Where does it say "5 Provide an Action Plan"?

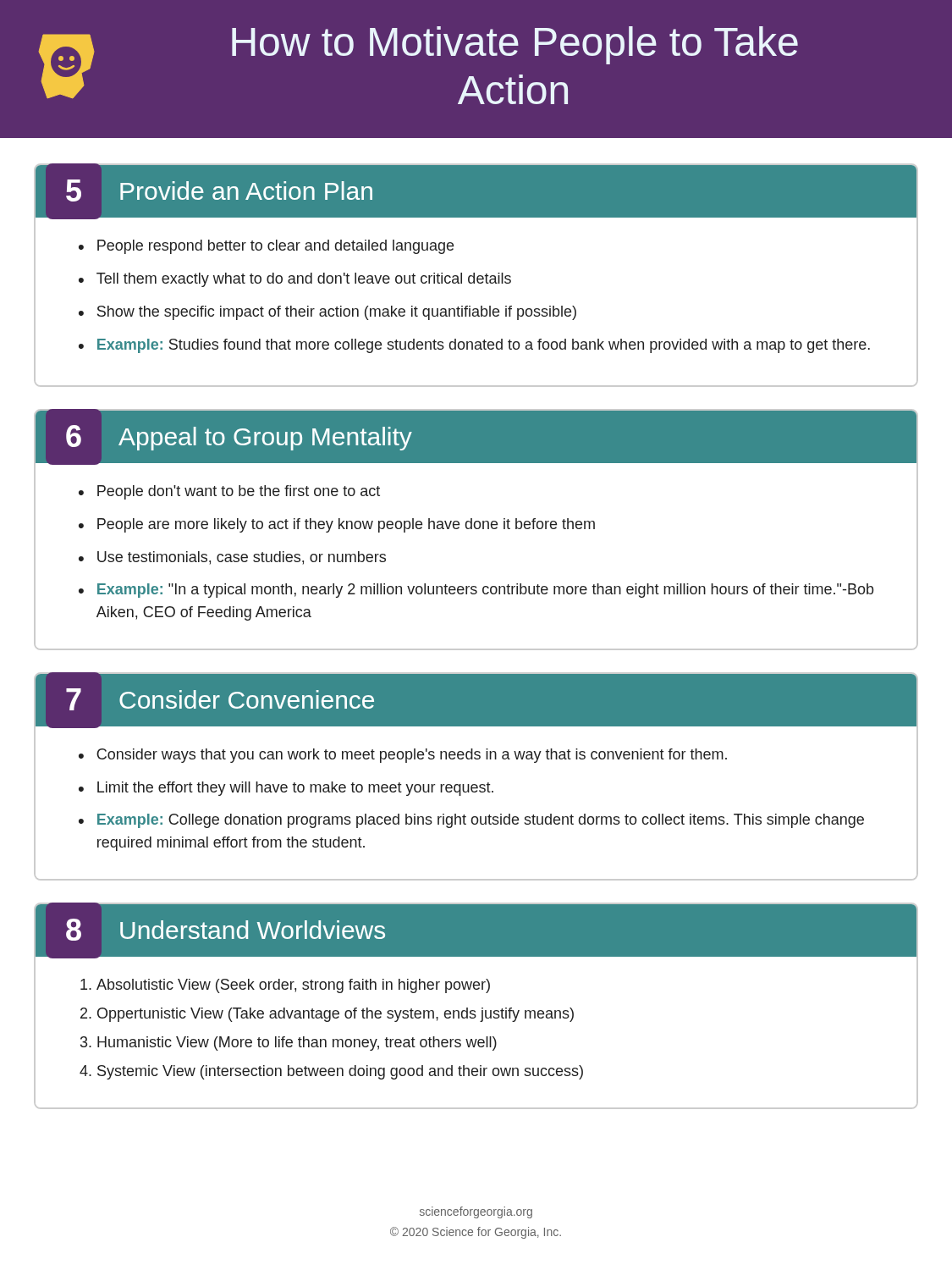[218, 192]
